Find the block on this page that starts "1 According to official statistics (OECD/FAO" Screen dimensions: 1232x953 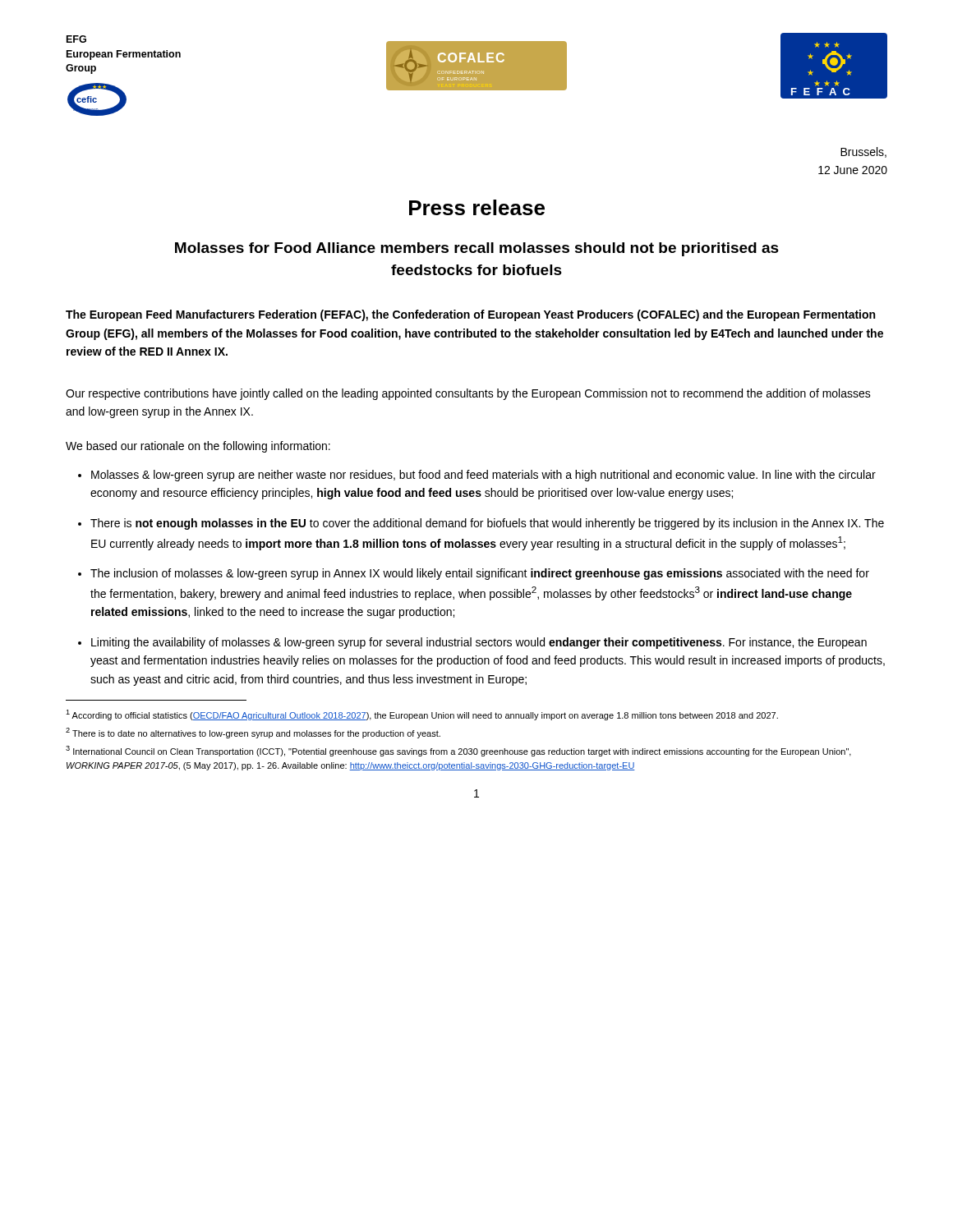(422, 714)
